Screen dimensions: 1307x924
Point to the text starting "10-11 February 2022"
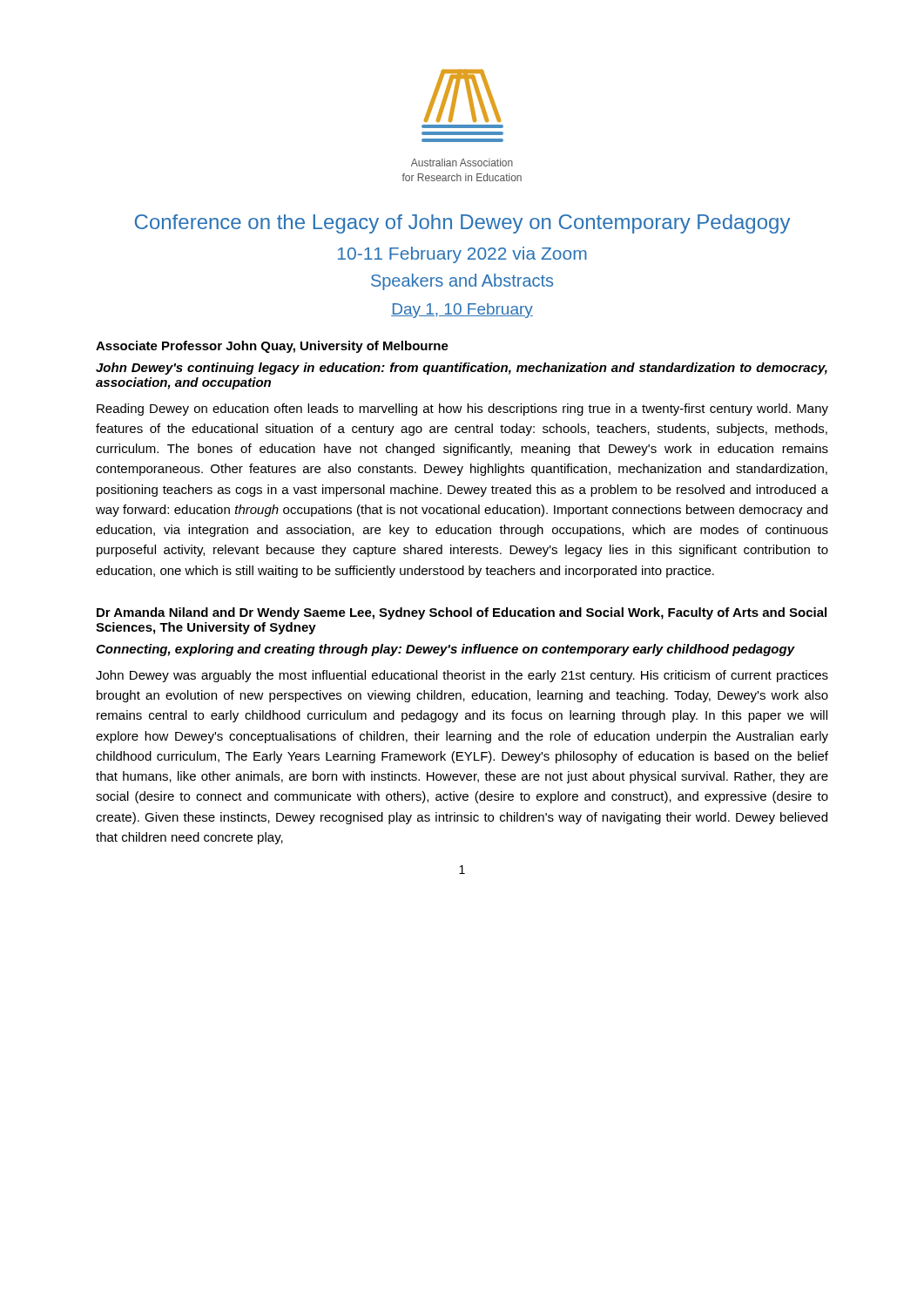coord(462,253)
